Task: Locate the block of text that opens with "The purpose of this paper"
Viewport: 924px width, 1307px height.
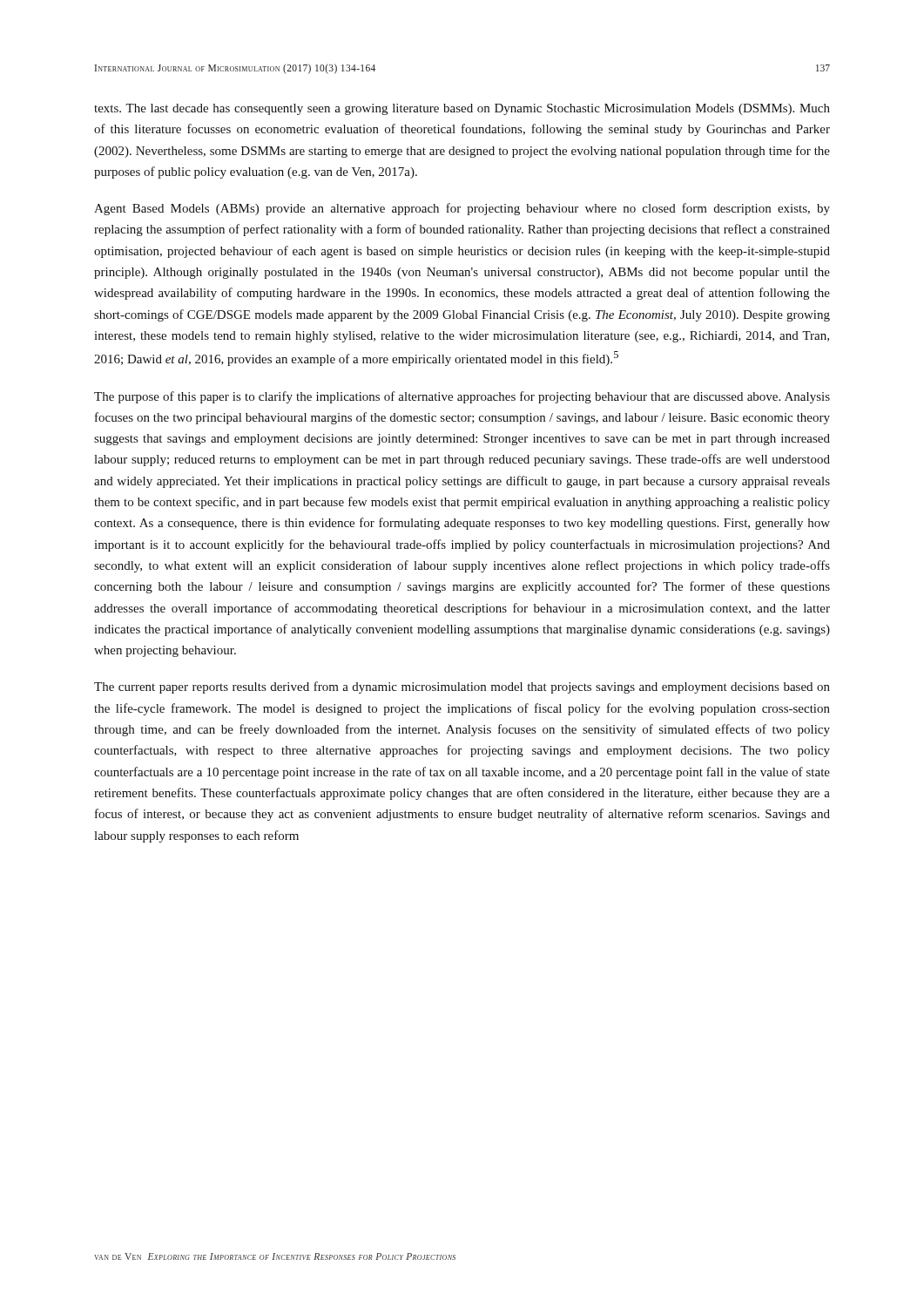Action: pyautogui.click(x=462, y=523)
